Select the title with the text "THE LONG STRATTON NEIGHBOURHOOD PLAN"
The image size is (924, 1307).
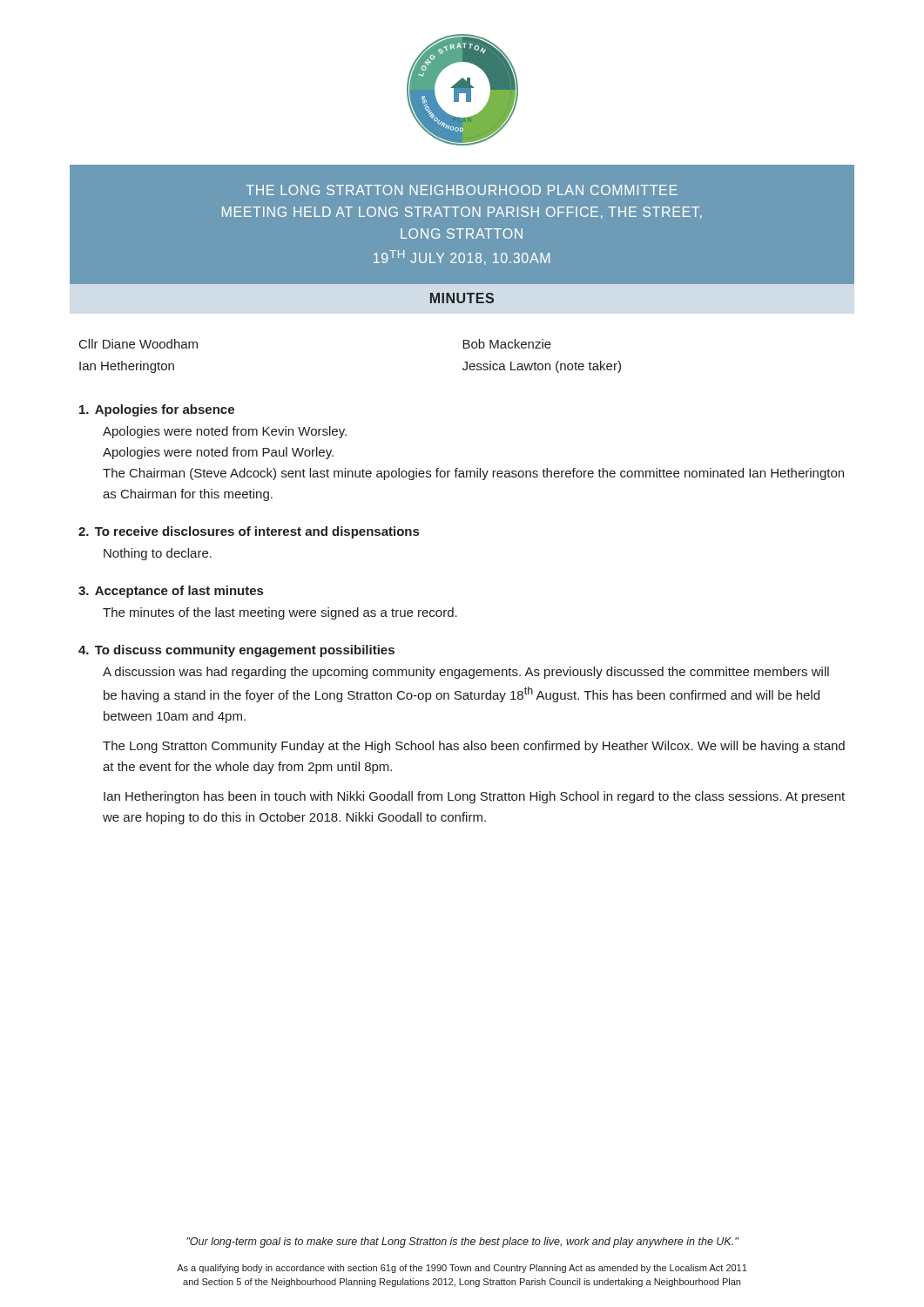point(462,224)
